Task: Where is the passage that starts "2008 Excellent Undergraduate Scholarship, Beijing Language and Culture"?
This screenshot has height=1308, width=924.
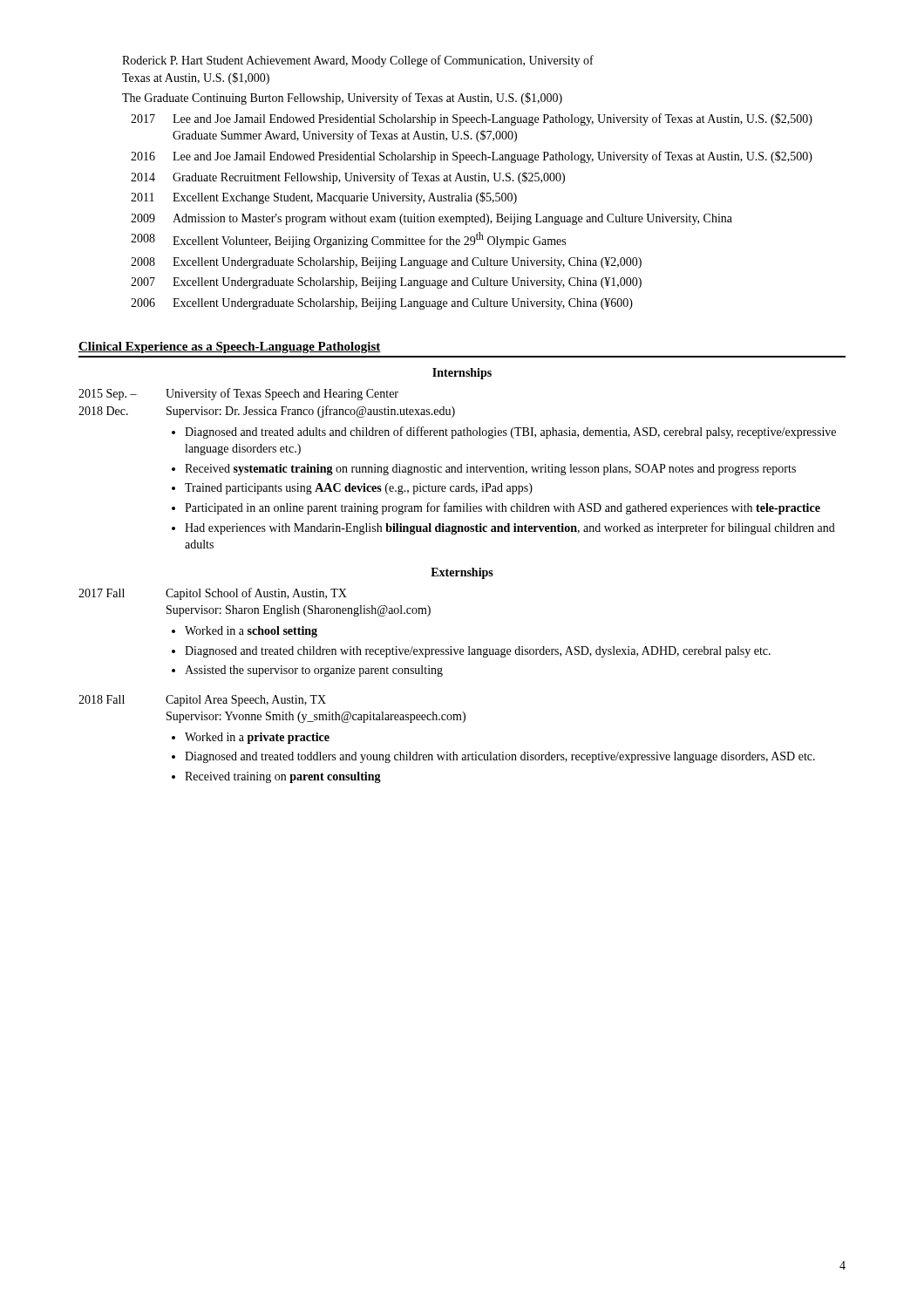Action: coord(488,262)
